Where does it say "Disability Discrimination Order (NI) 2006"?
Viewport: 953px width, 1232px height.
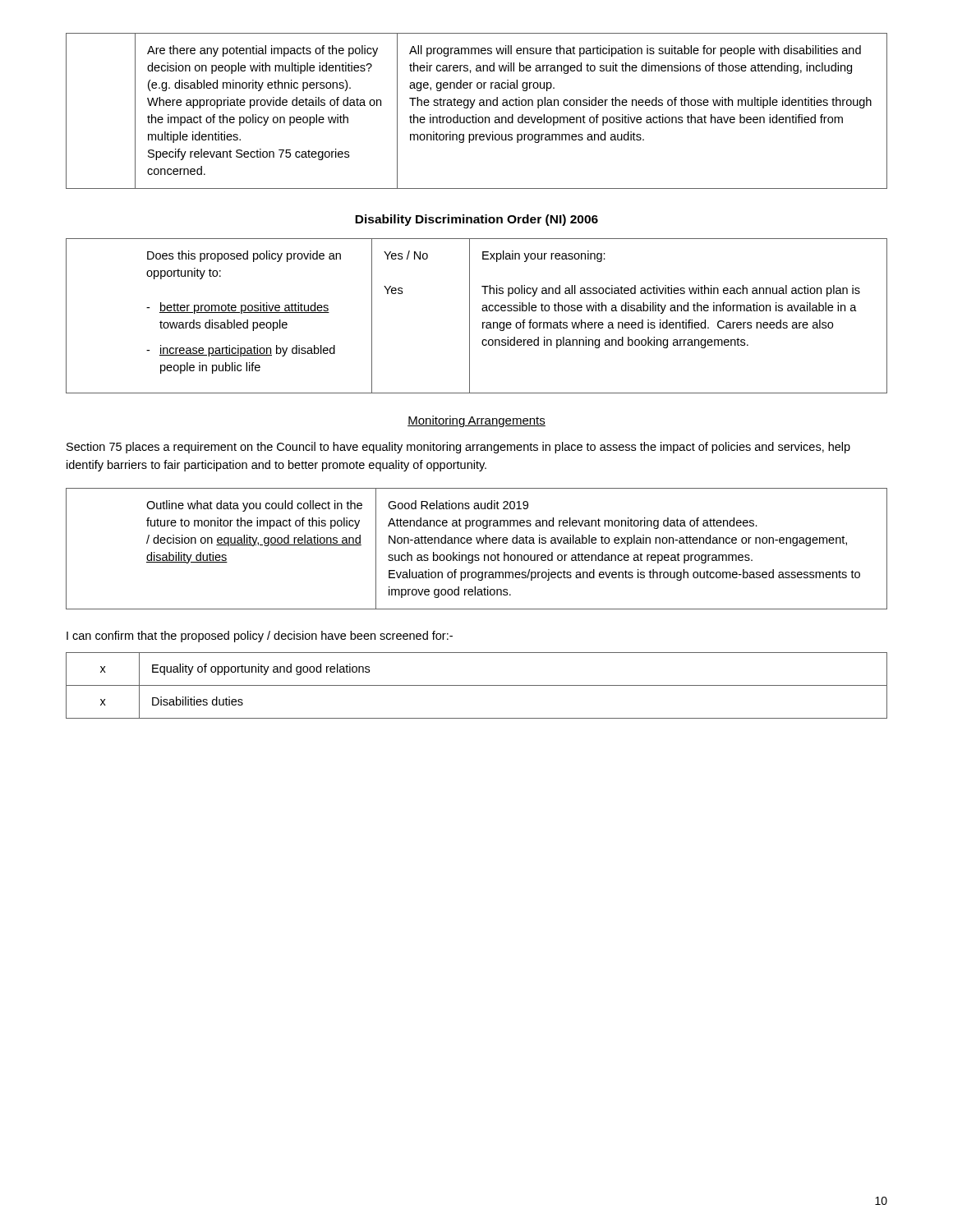pyautogui.click(x=476, y=219)
